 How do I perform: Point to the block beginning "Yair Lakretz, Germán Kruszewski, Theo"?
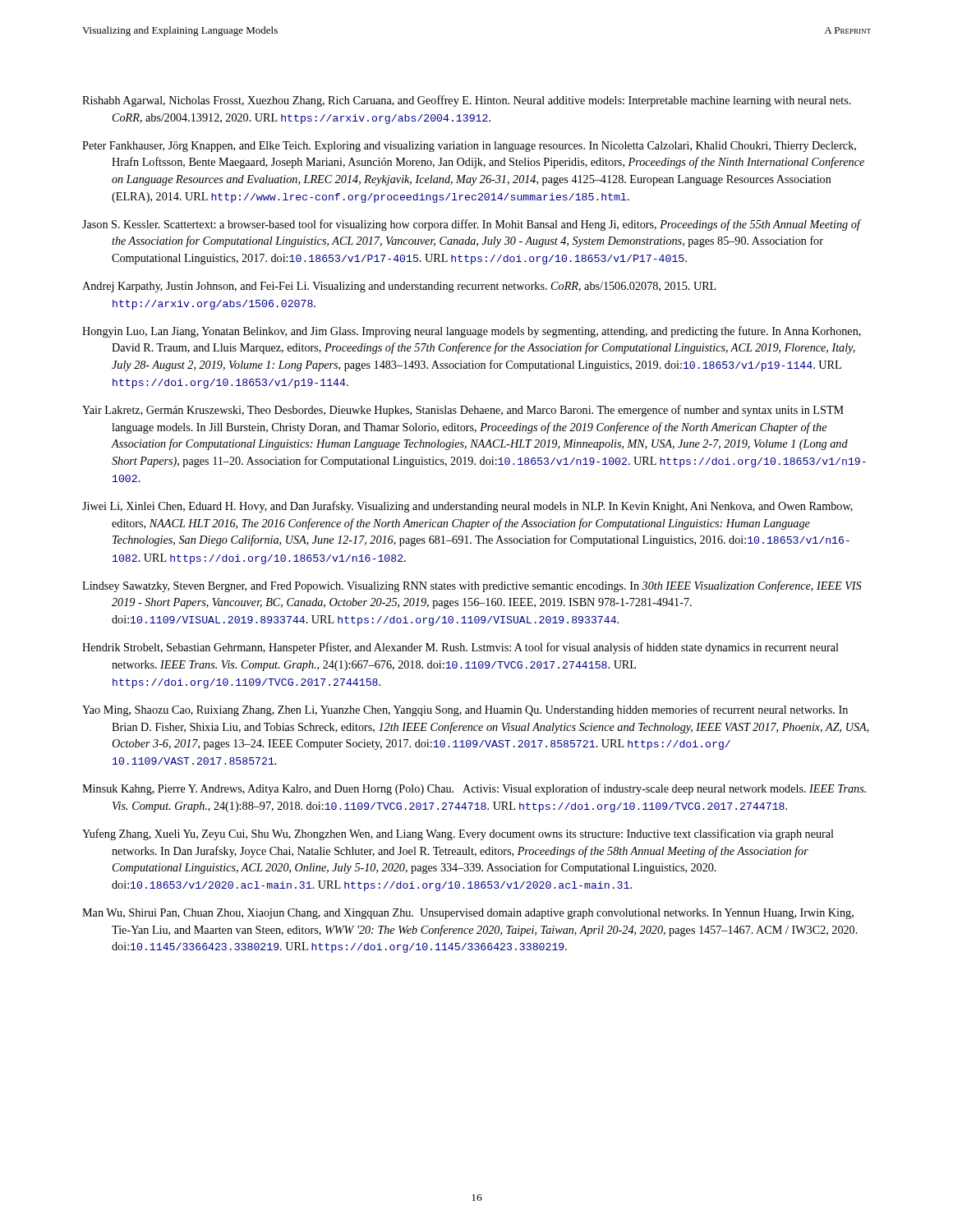pos(475,445)
